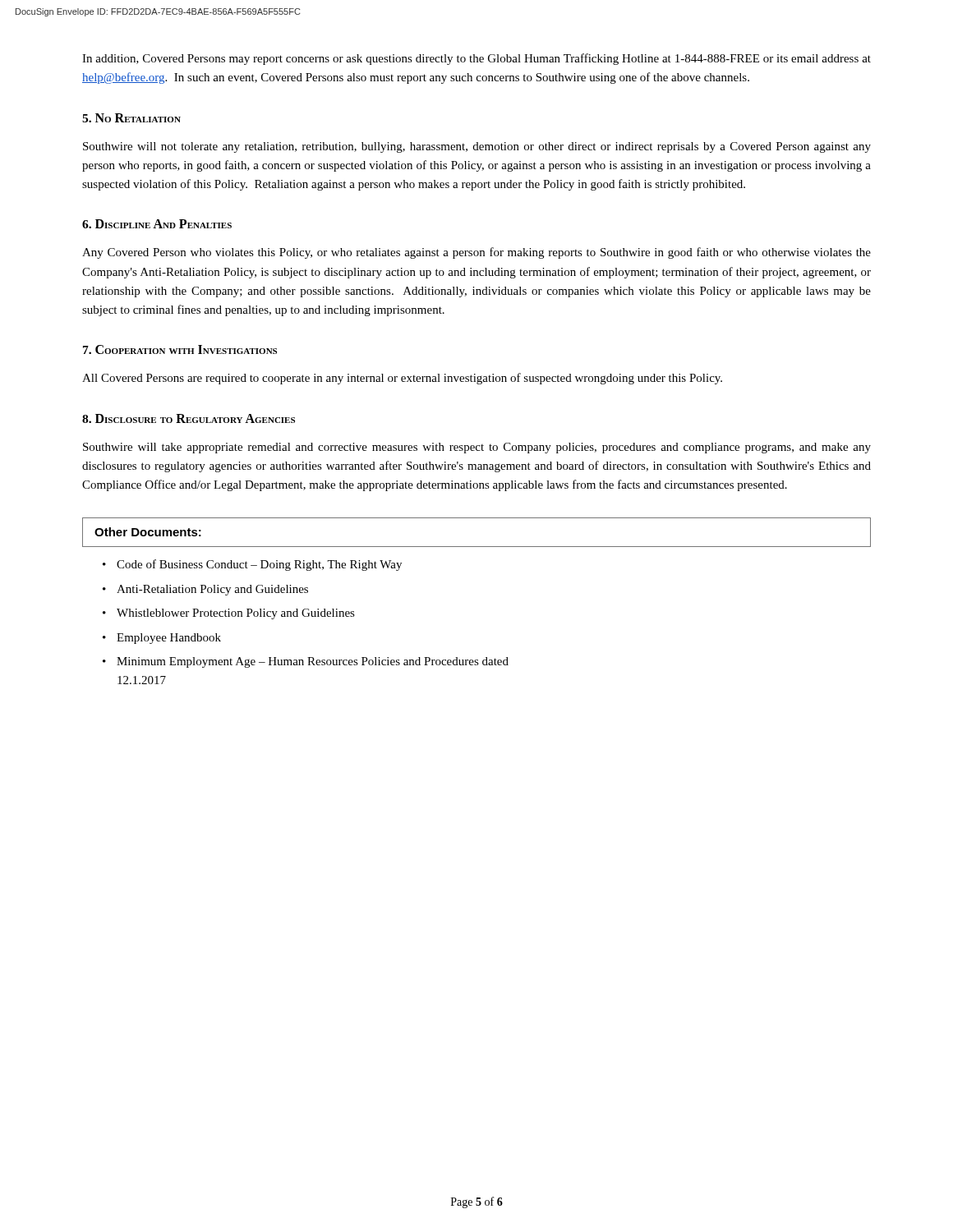Image resolution: width=953 pixels, height=1232 pixels.
Task: Select the region starting "Whistleblower Protection Policy and Guidelines"
Action: [x=236, y=613]
